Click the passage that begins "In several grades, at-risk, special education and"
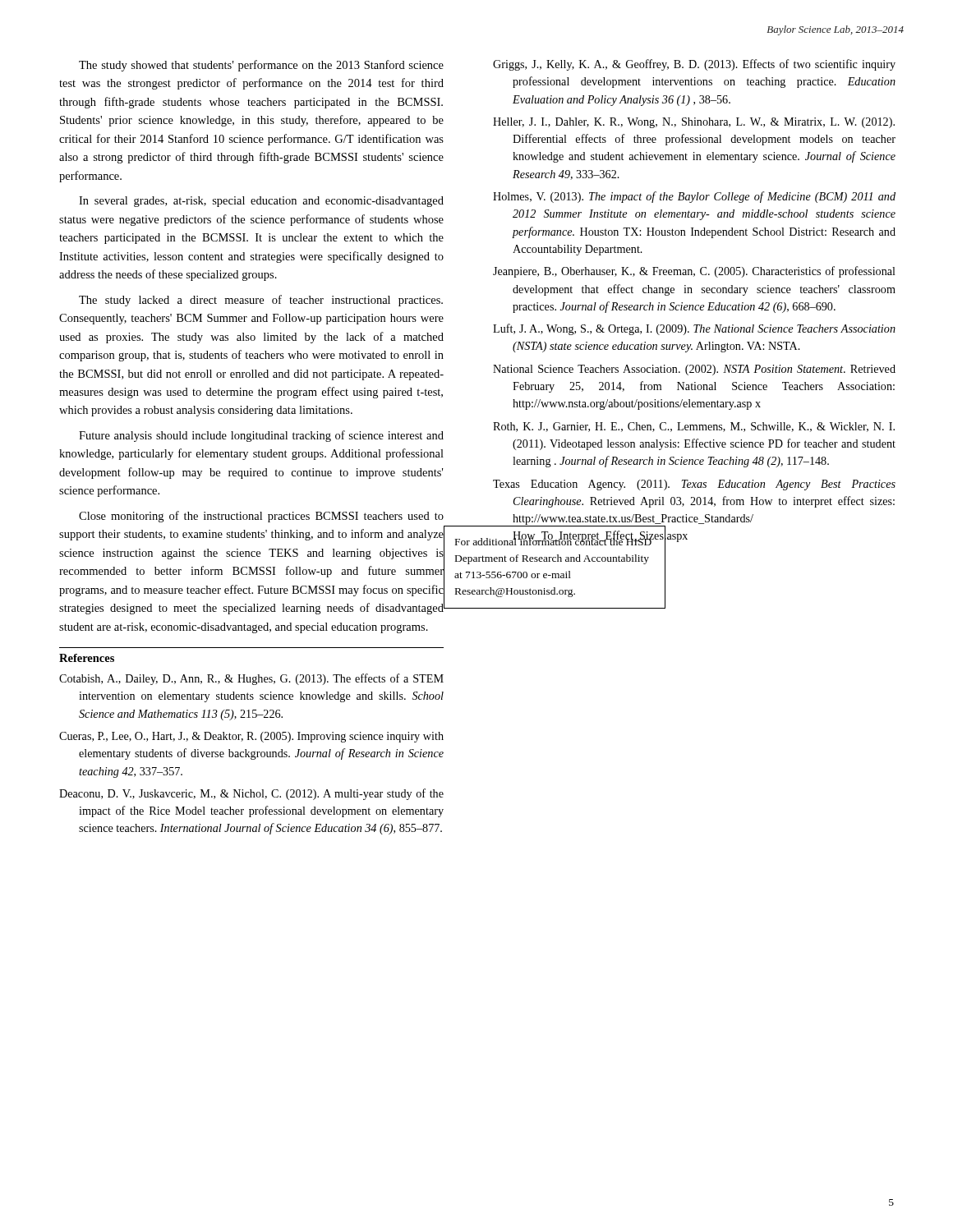 [x=251, y=238]
